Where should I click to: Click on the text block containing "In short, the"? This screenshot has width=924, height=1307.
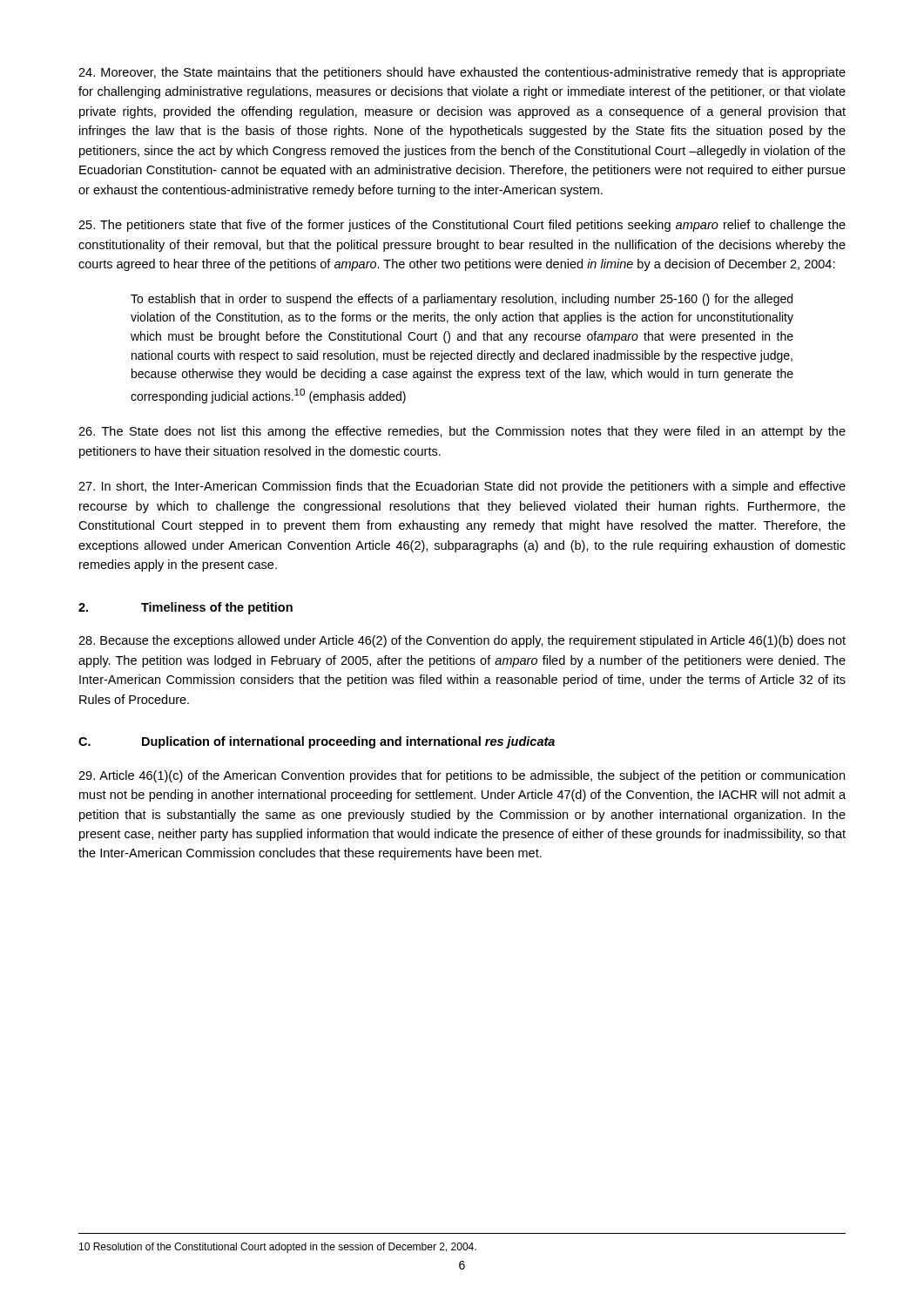[x=462, y=526]
